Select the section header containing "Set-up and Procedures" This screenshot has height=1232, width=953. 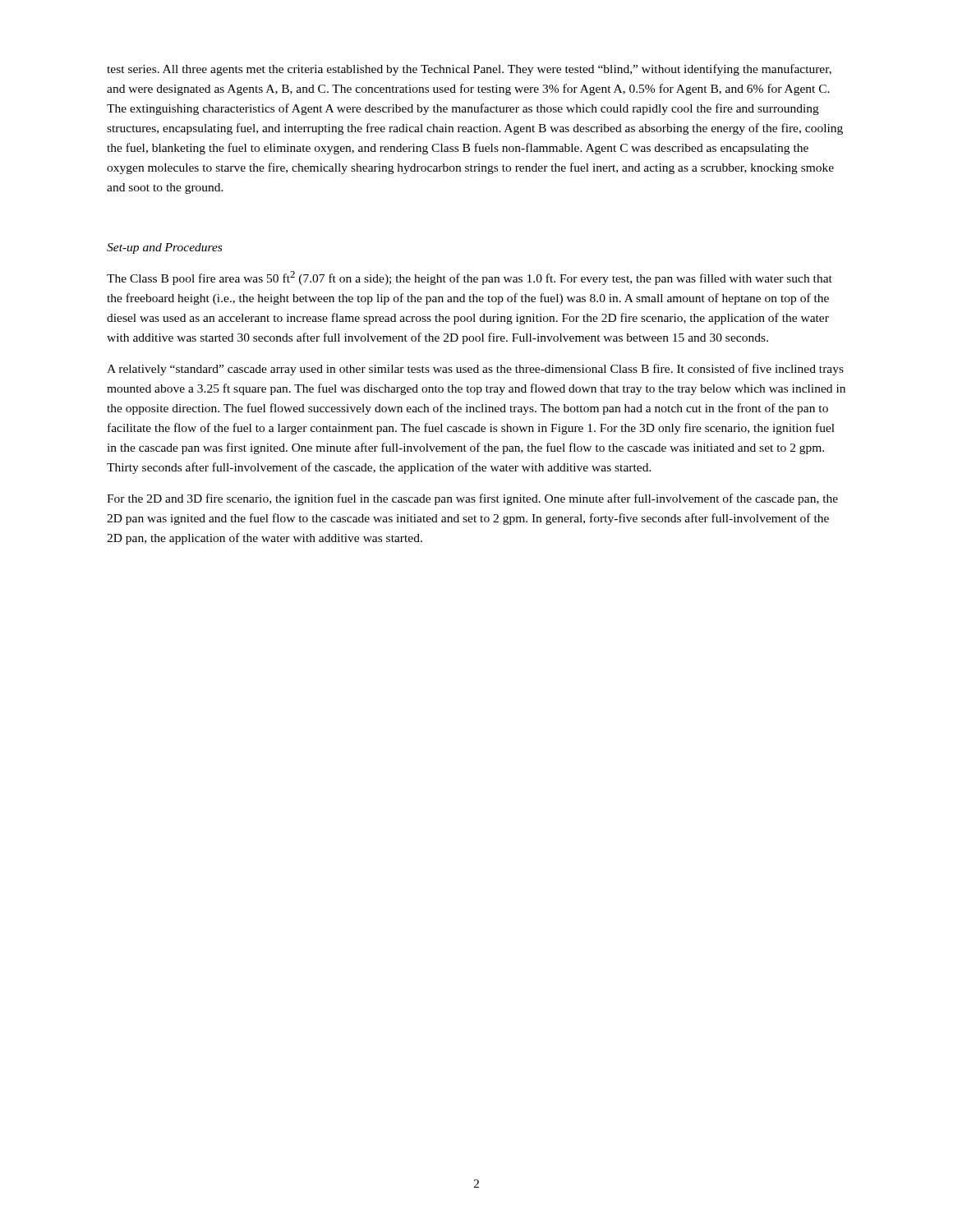165,247
